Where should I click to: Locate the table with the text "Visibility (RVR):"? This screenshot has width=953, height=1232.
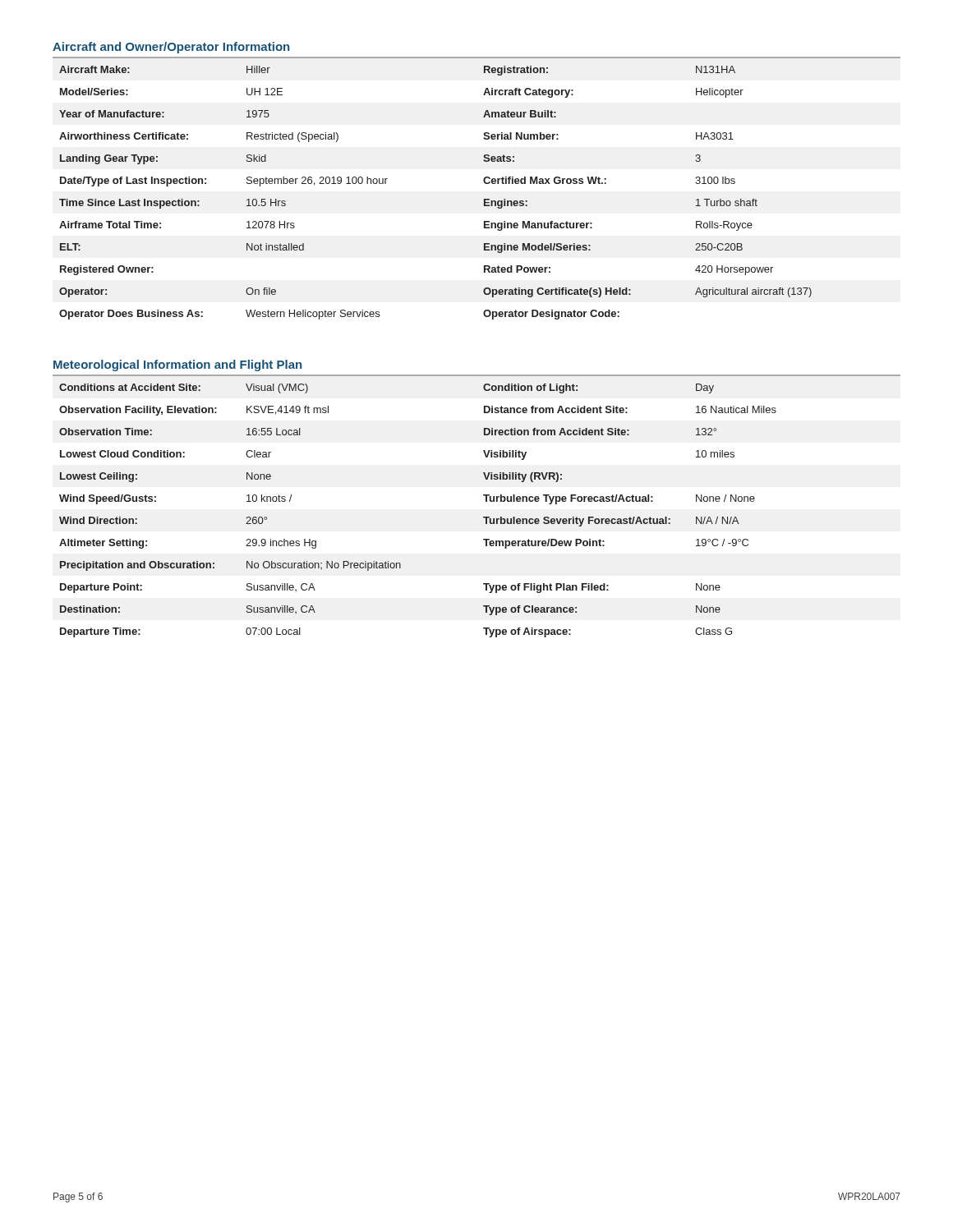(476, 509)
